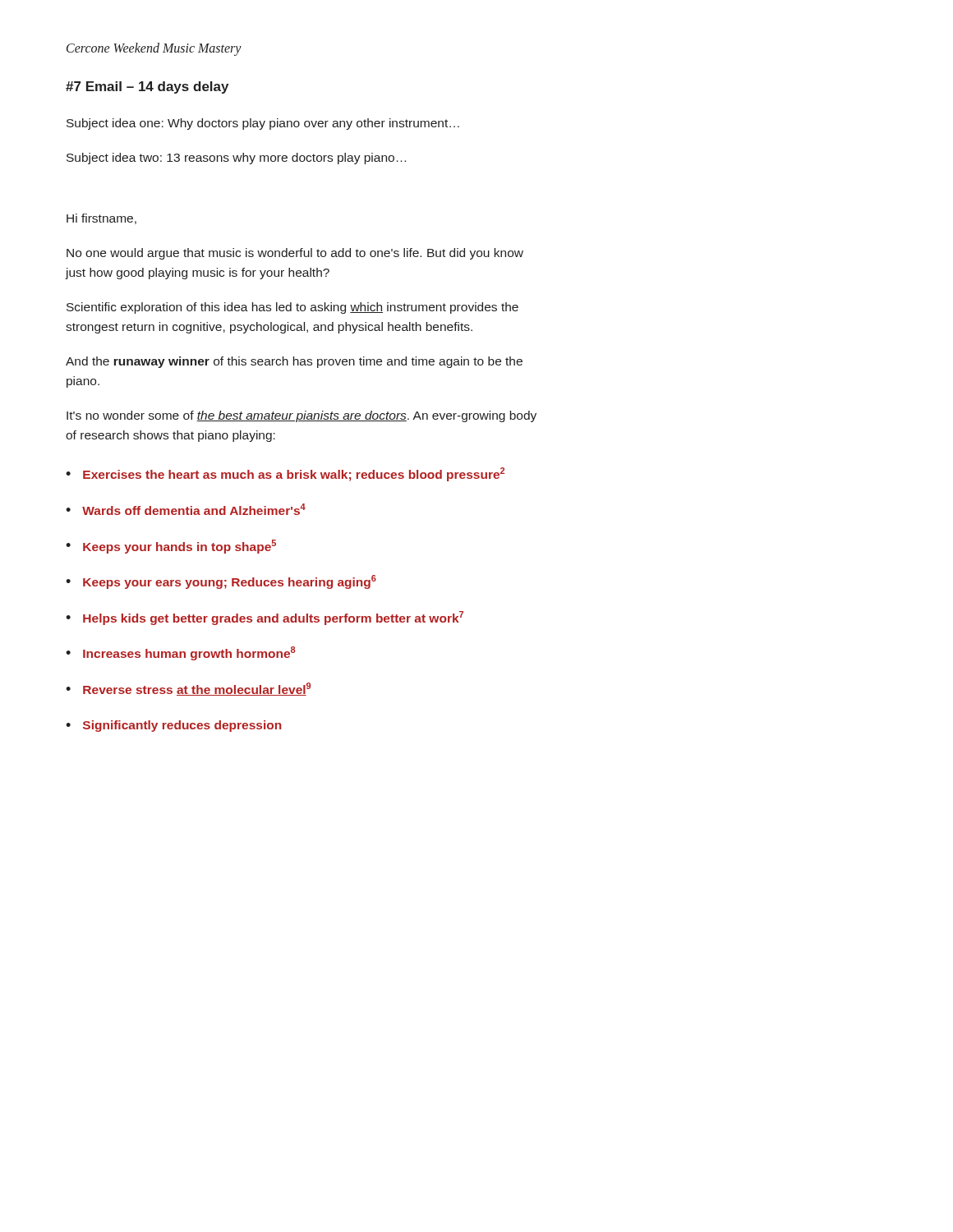
Task: Point to the block starting "It's no wonder some of"
Action: point(301,425)
